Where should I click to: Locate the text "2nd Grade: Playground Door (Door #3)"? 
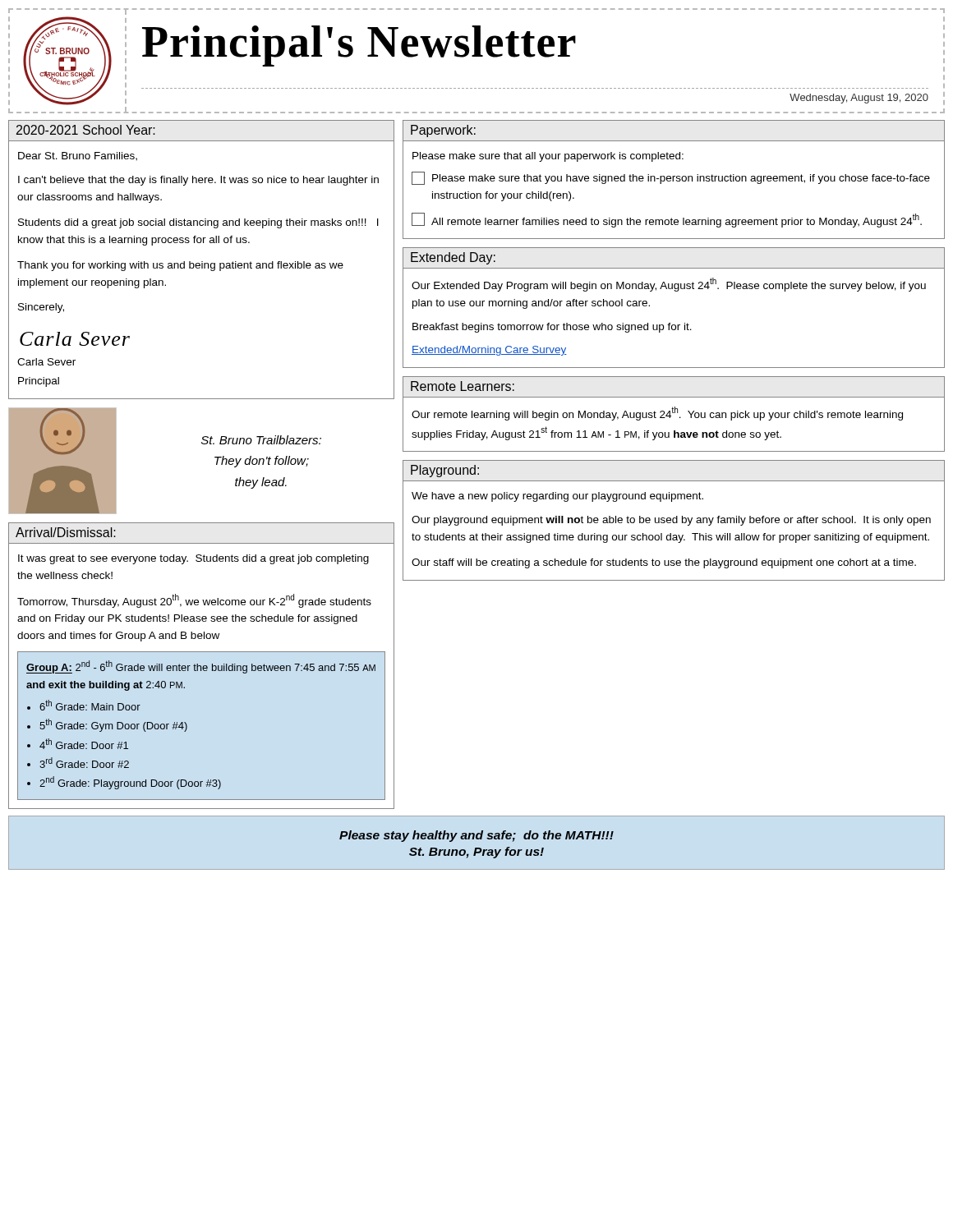tap(130, 782)
